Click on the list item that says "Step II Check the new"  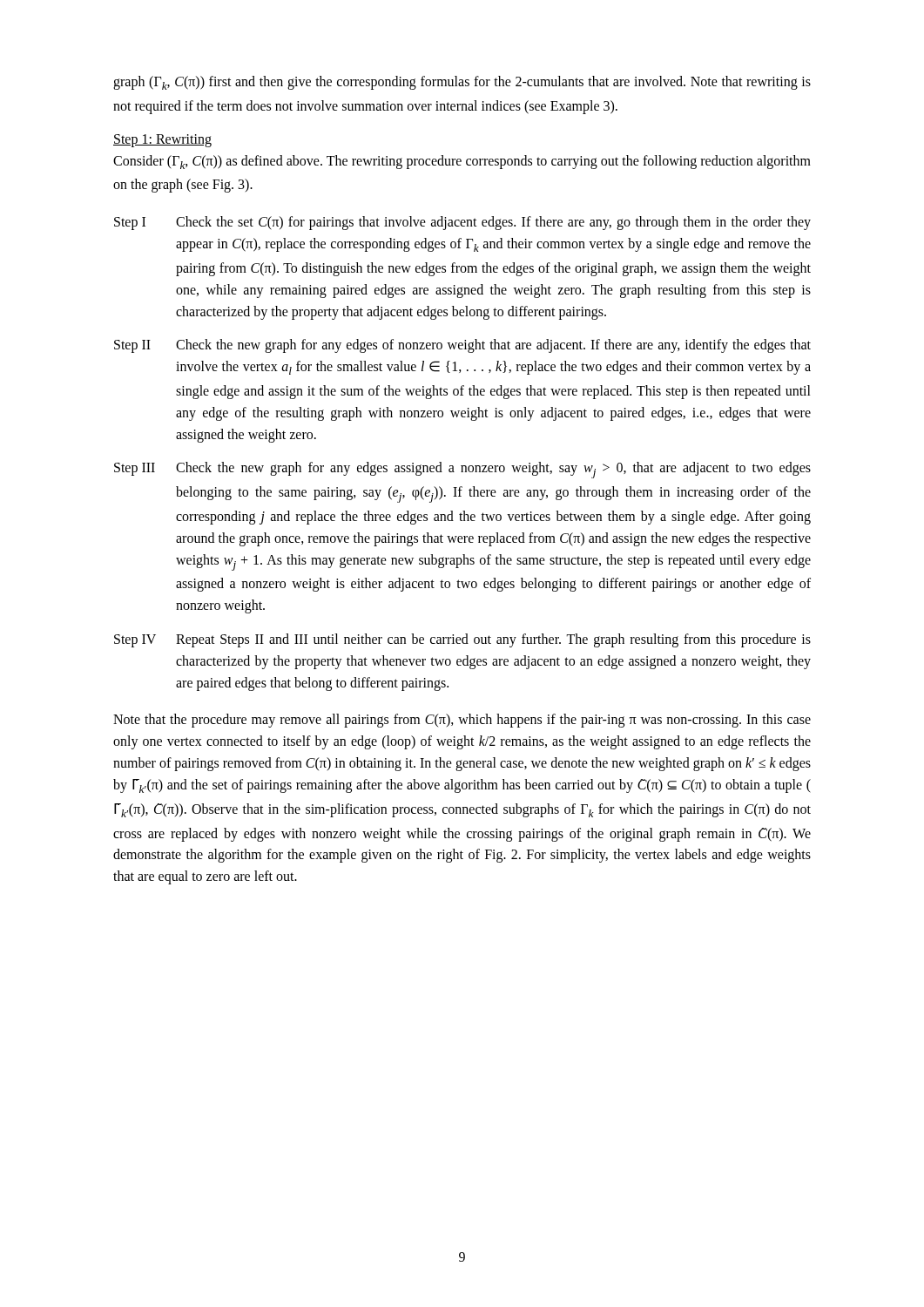point(462,390)
